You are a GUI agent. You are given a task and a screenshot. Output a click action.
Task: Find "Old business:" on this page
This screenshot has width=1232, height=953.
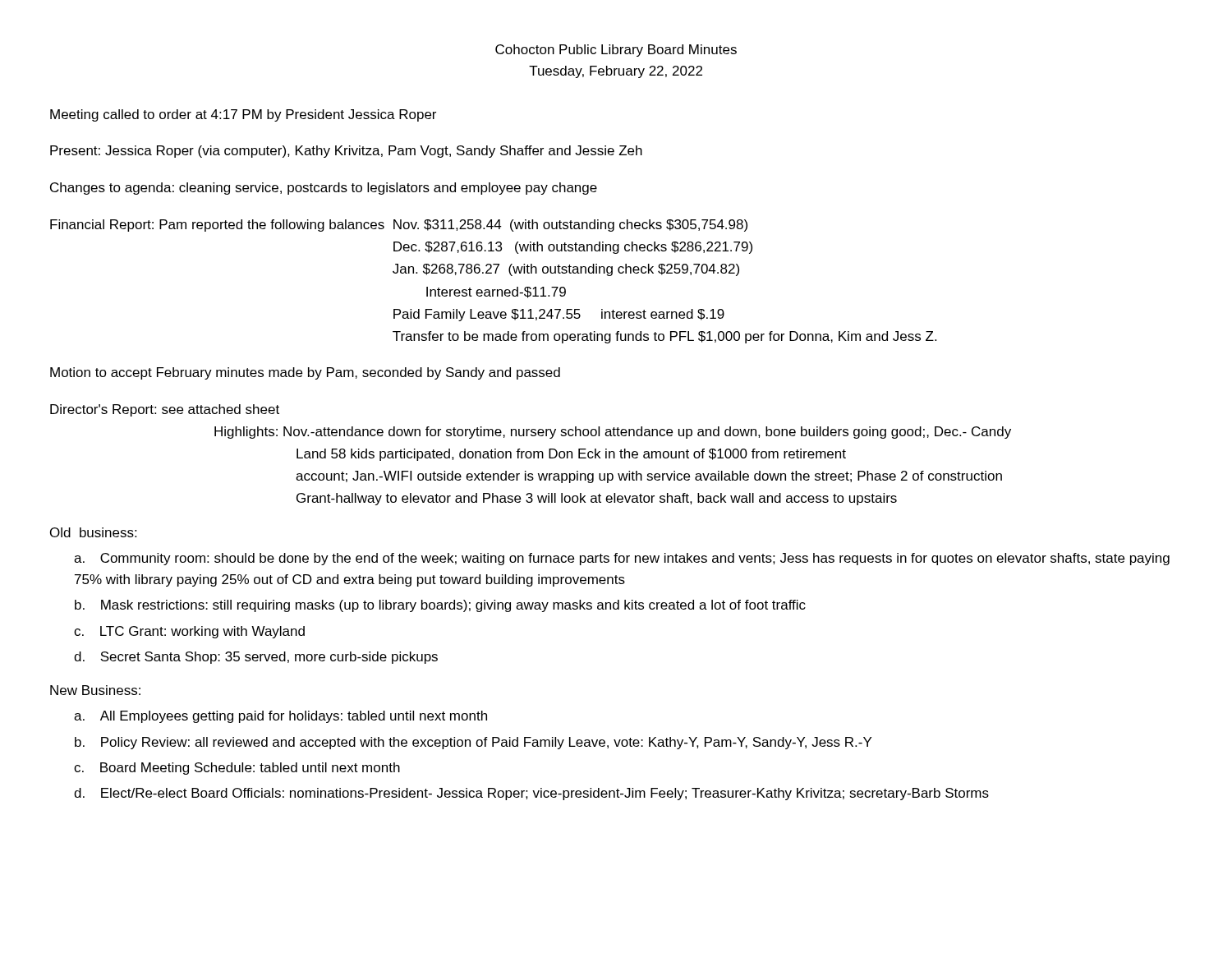click(94, 532)
